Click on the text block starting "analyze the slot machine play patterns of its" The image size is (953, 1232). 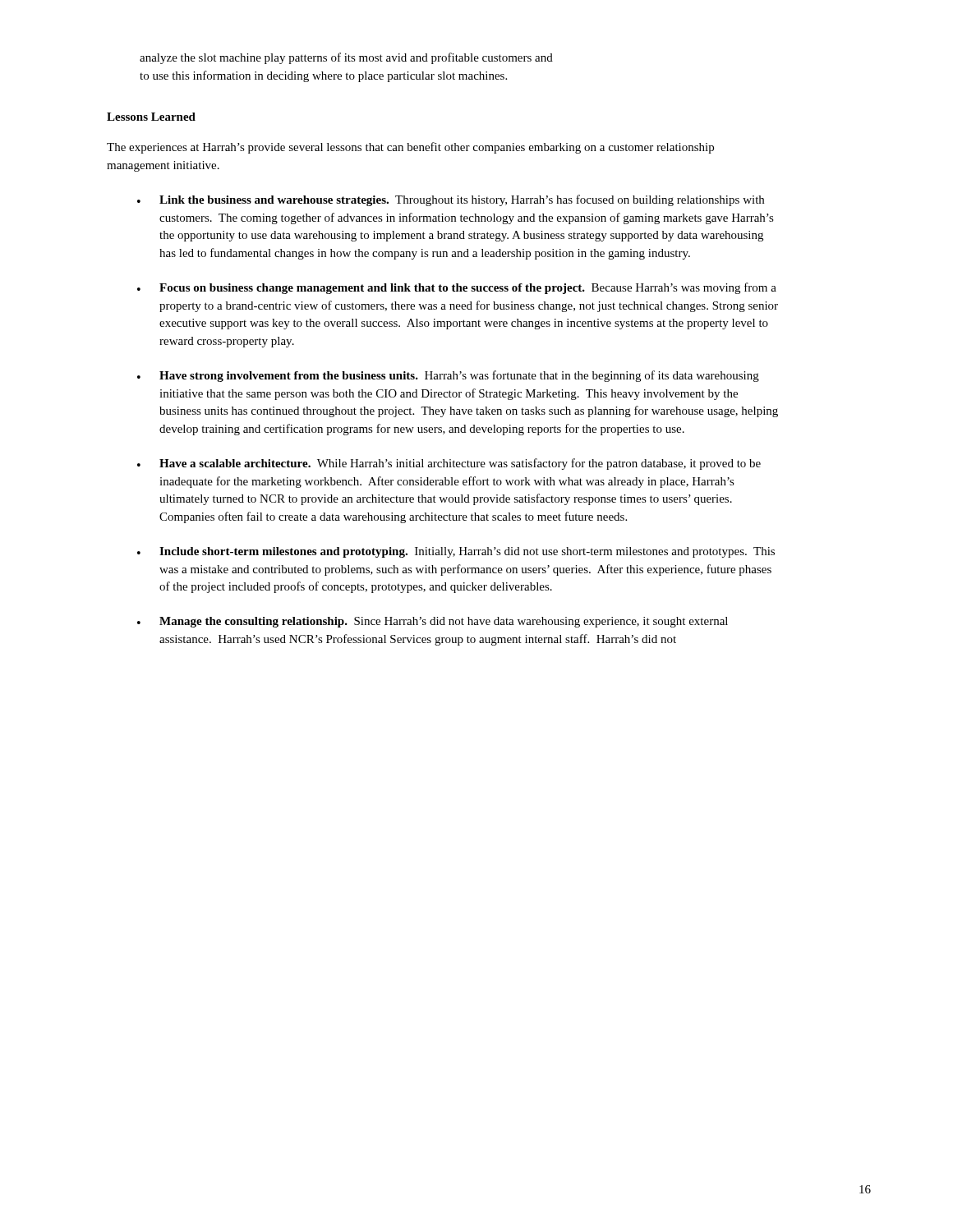[346, 66]
